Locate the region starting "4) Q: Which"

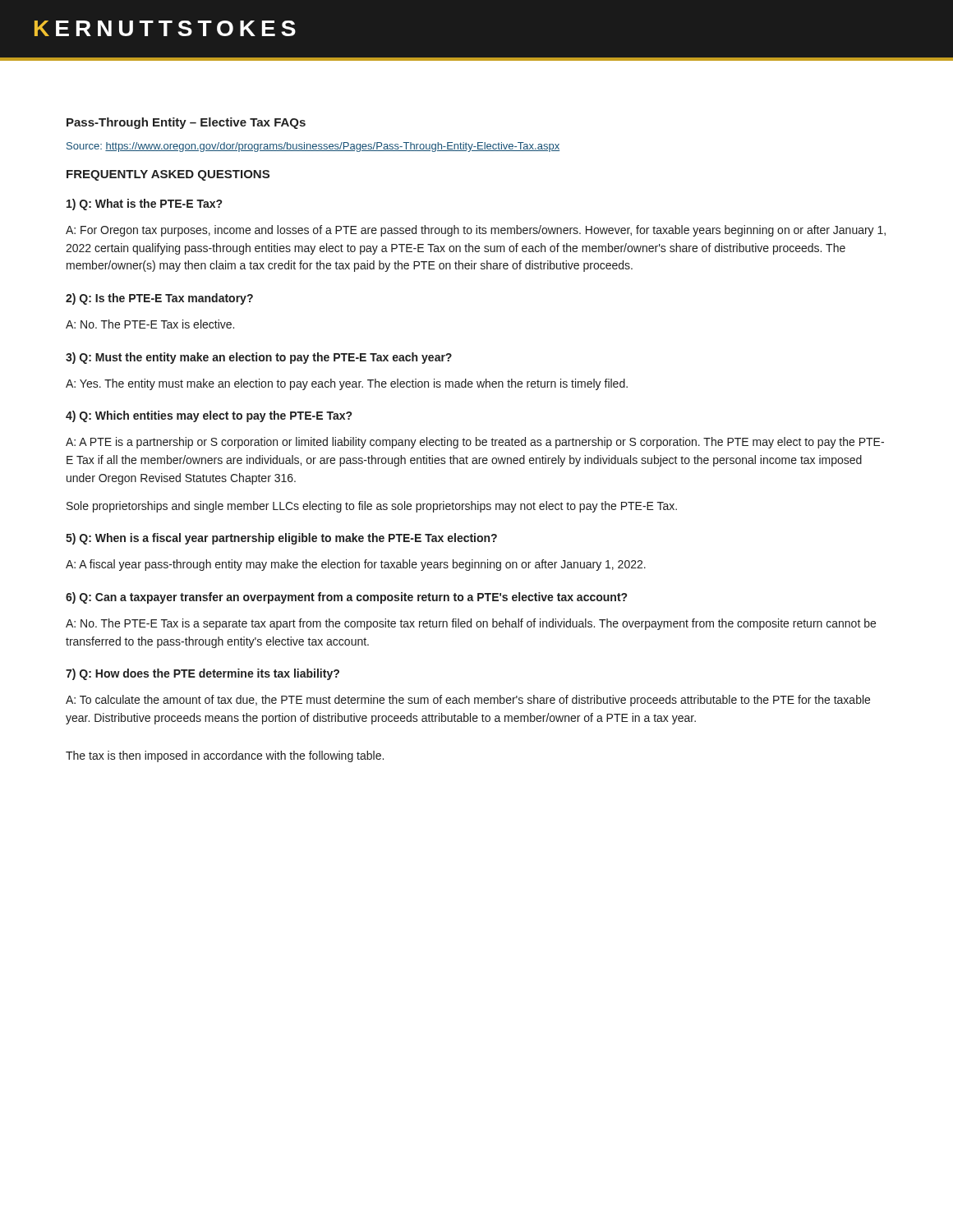pos(209,416)
